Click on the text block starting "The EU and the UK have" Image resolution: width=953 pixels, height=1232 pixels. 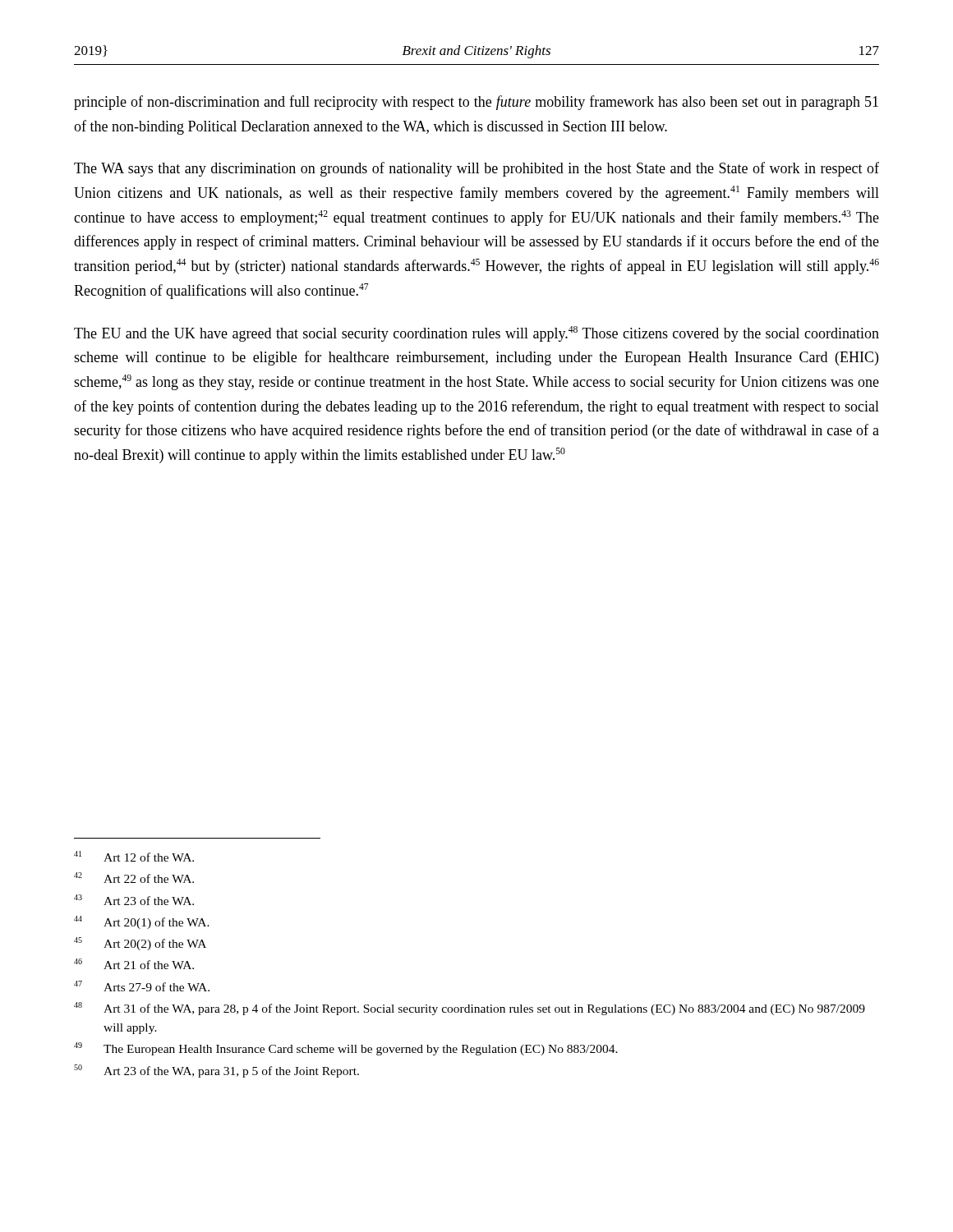[476, 394]
